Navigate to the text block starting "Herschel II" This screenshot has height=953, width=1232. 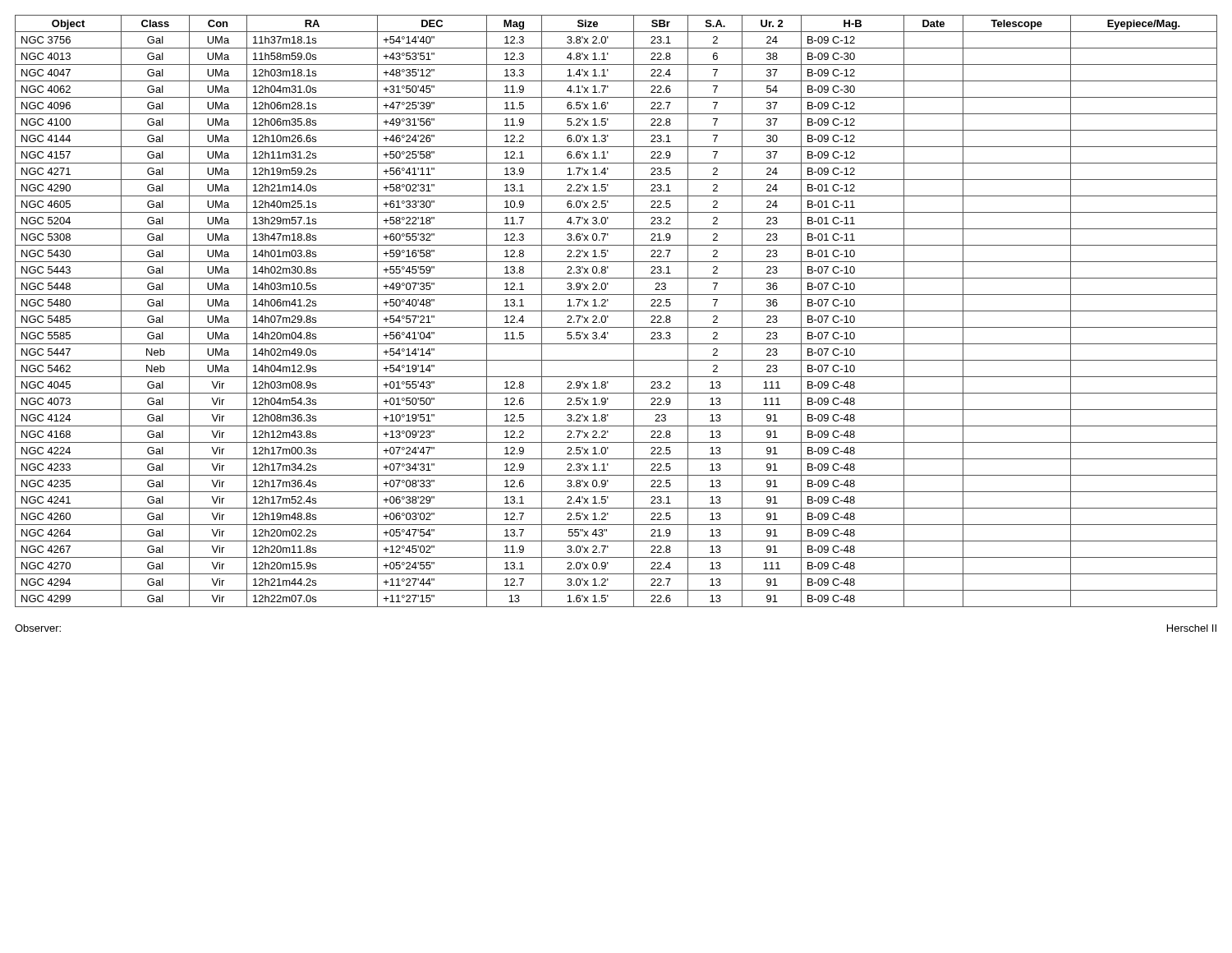coord(1192,628)
